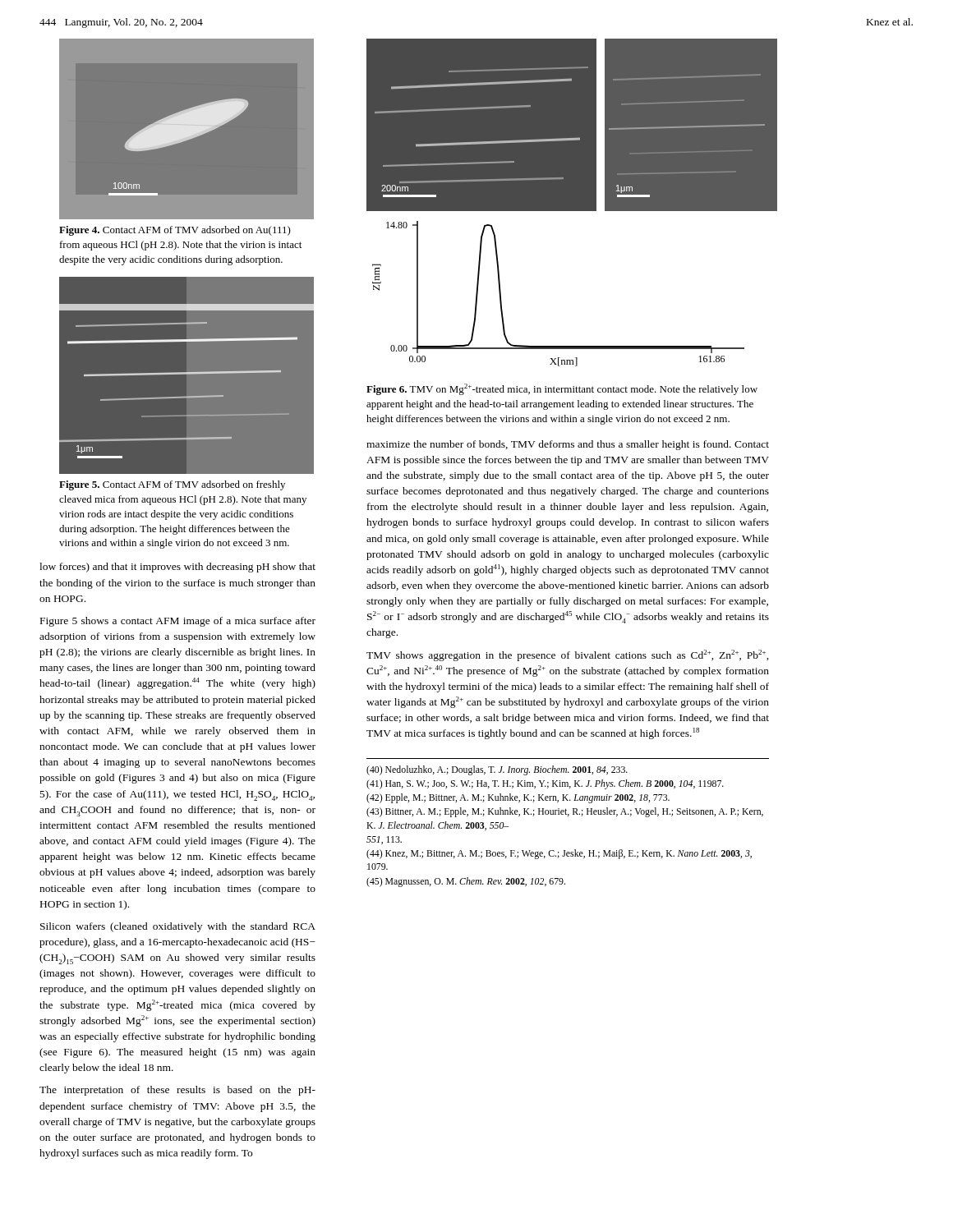This screenshot has width=953, height=1232.
Task: Click on the text block starting "Silicon wafers (cleaned oxidatively with the"
Action: tap(177, 997)
